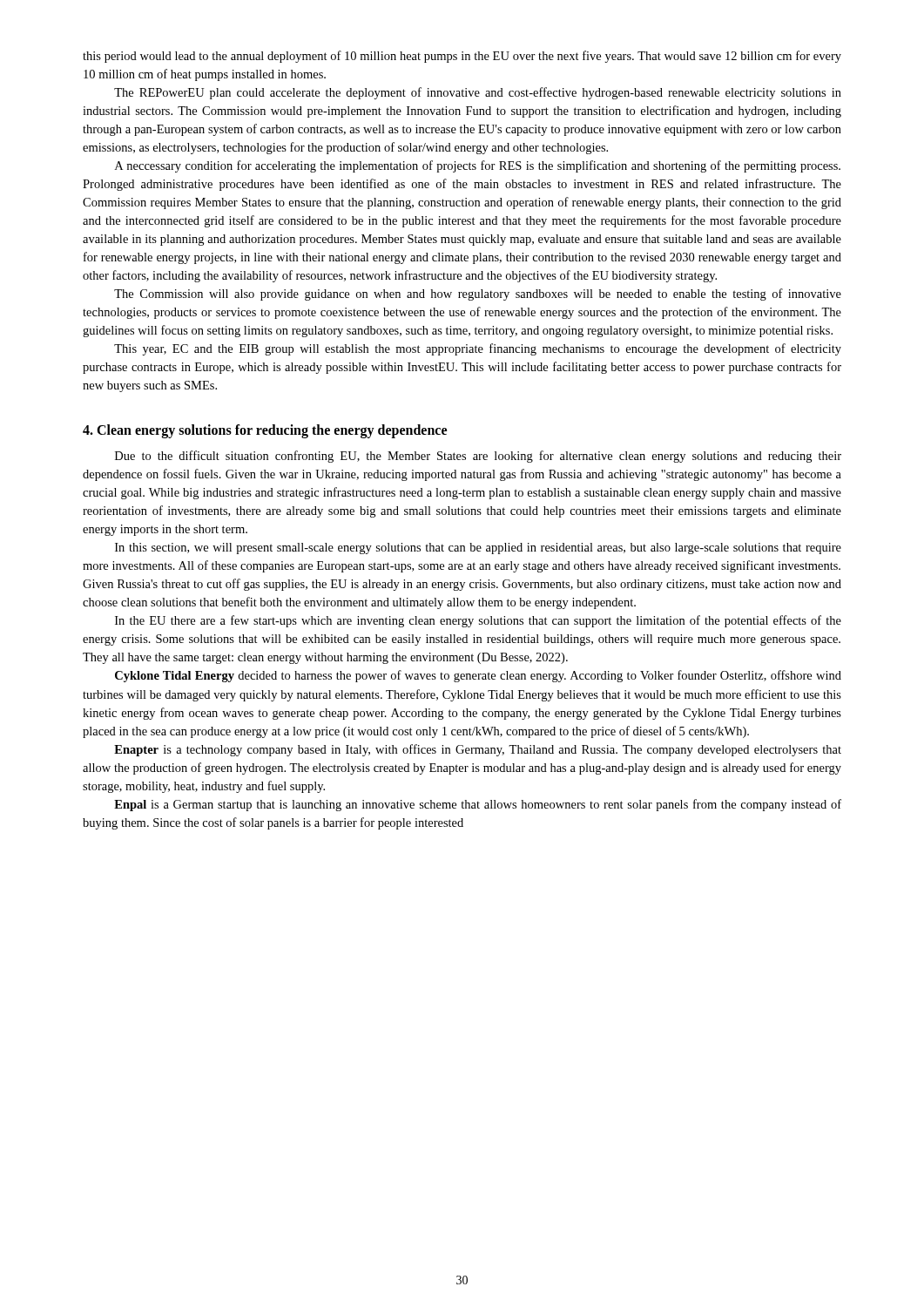Click the passage that begins "this period would lead to the annual deployment"
924x1307 pixels.
(x=462, y=65)
